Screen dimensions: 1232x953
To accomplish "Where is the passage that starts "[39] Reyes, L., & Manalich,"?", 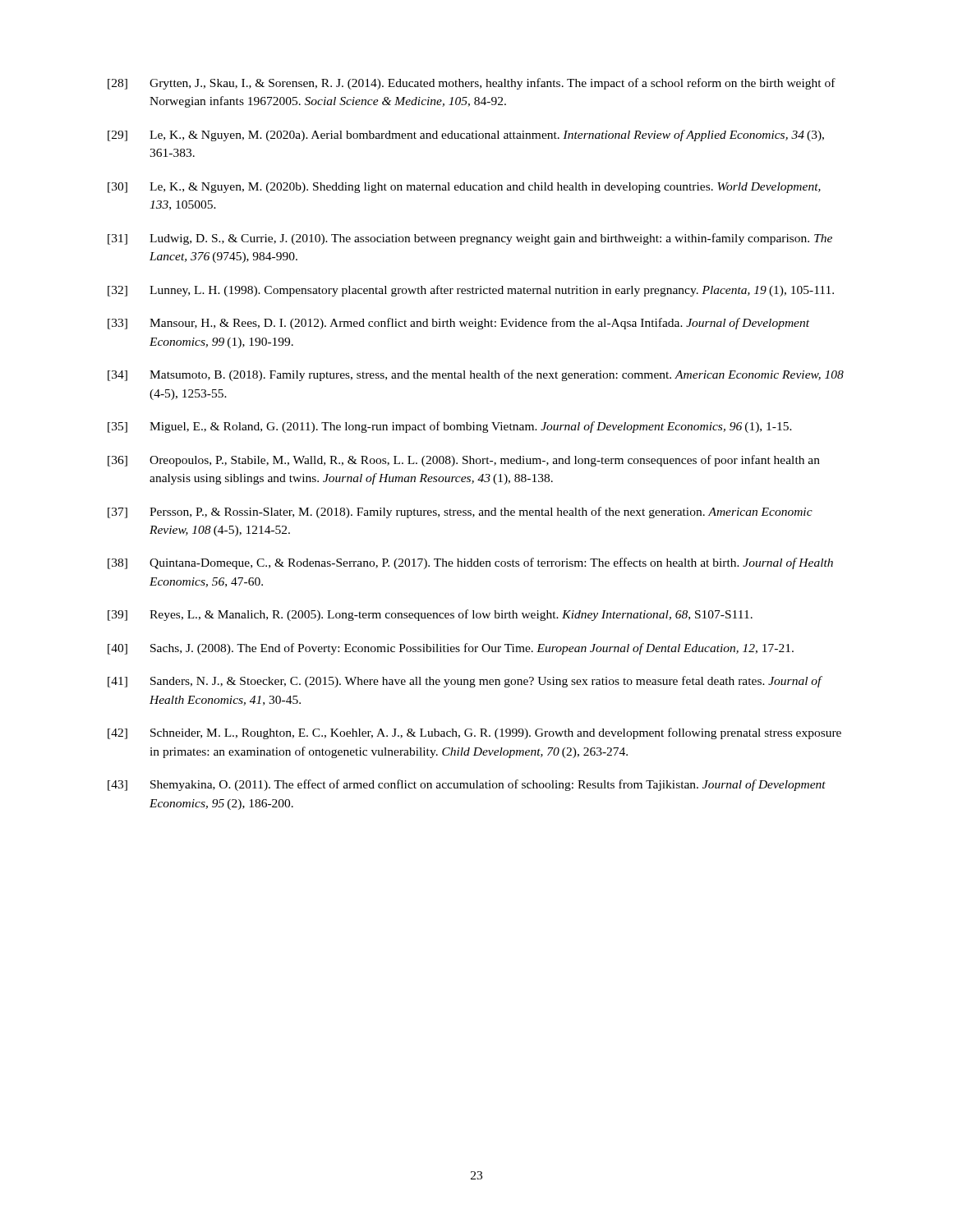I will point(476,615).
